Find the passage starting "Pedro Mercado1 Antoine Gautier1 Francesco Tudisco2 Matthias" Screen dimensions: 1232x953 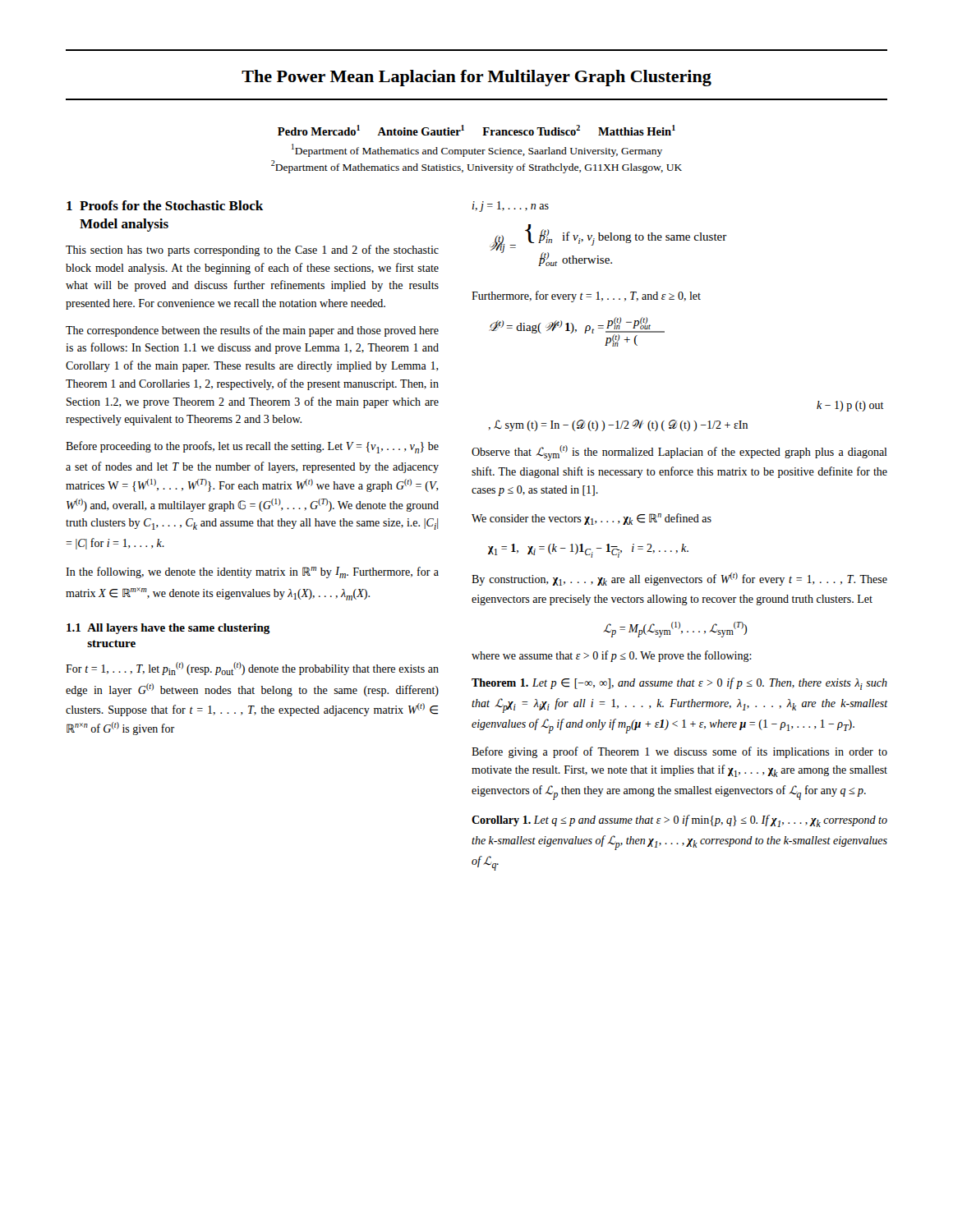tap(476, 149)
